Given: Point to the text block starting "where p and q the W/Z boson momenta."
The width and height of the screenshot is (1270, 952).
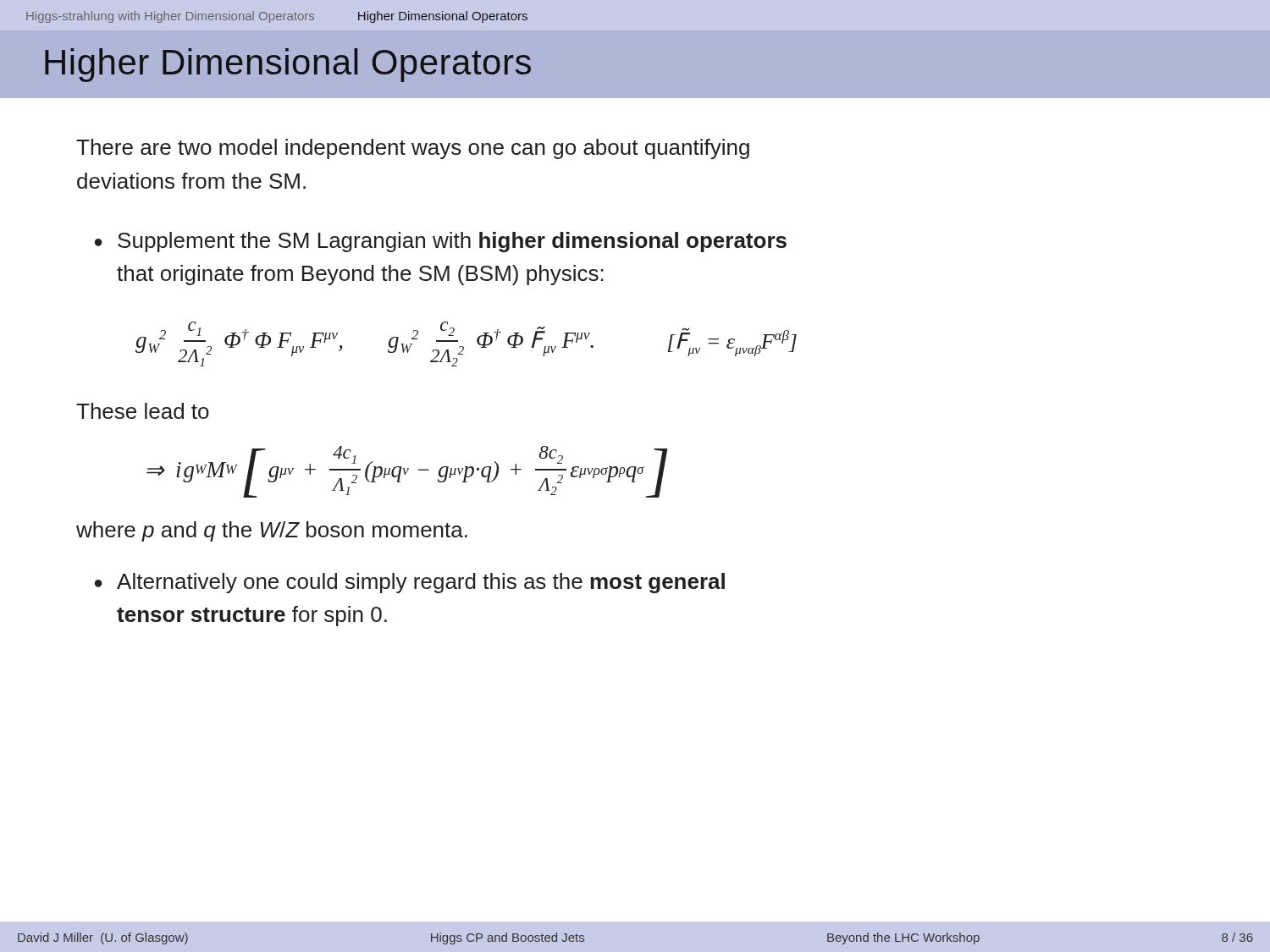Looking at the screenshot, I should click(x=273, y=530).
